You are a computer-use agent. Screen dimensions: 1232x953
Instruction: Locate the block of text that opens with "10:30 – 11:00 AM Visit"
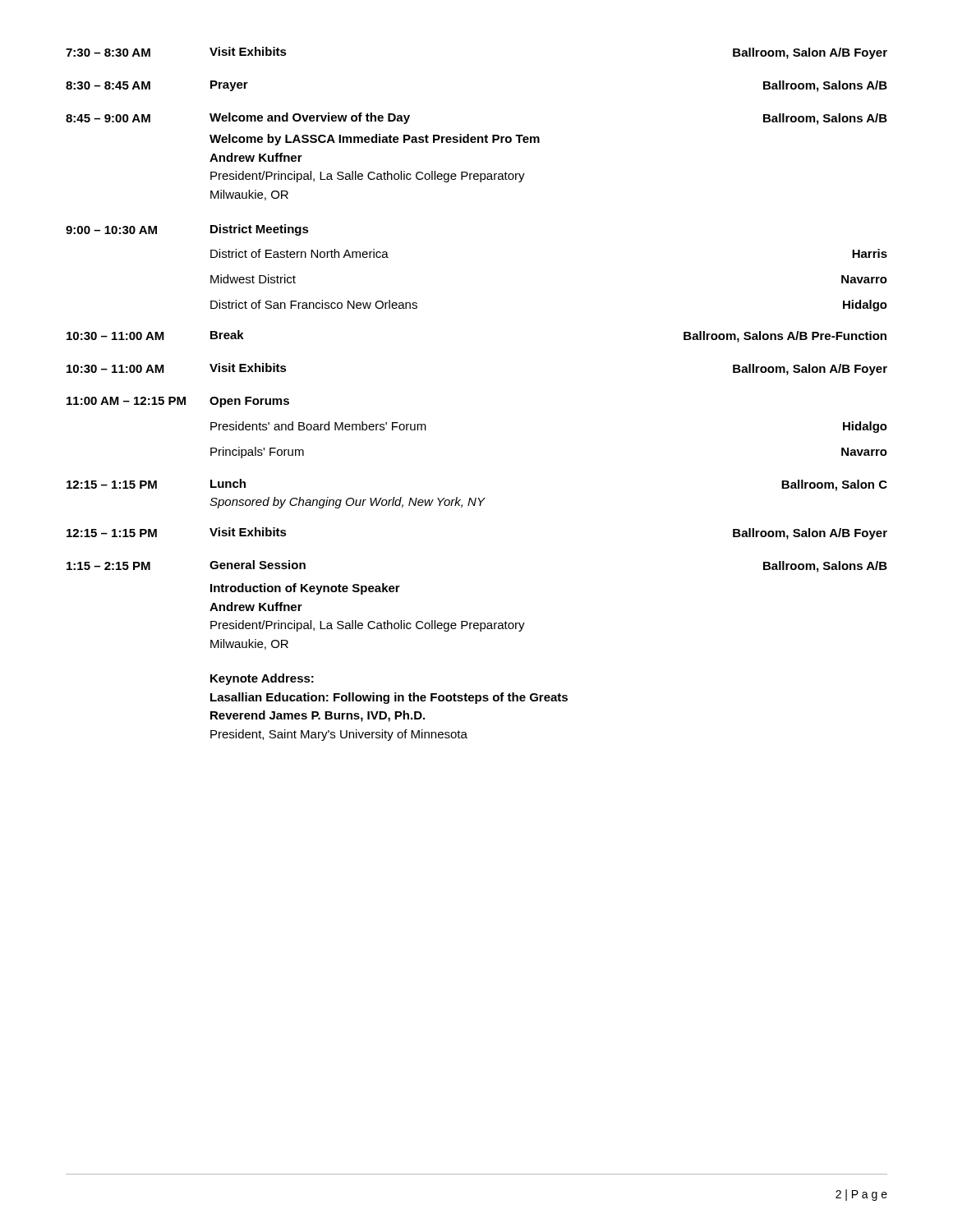[x=115, y=369]
